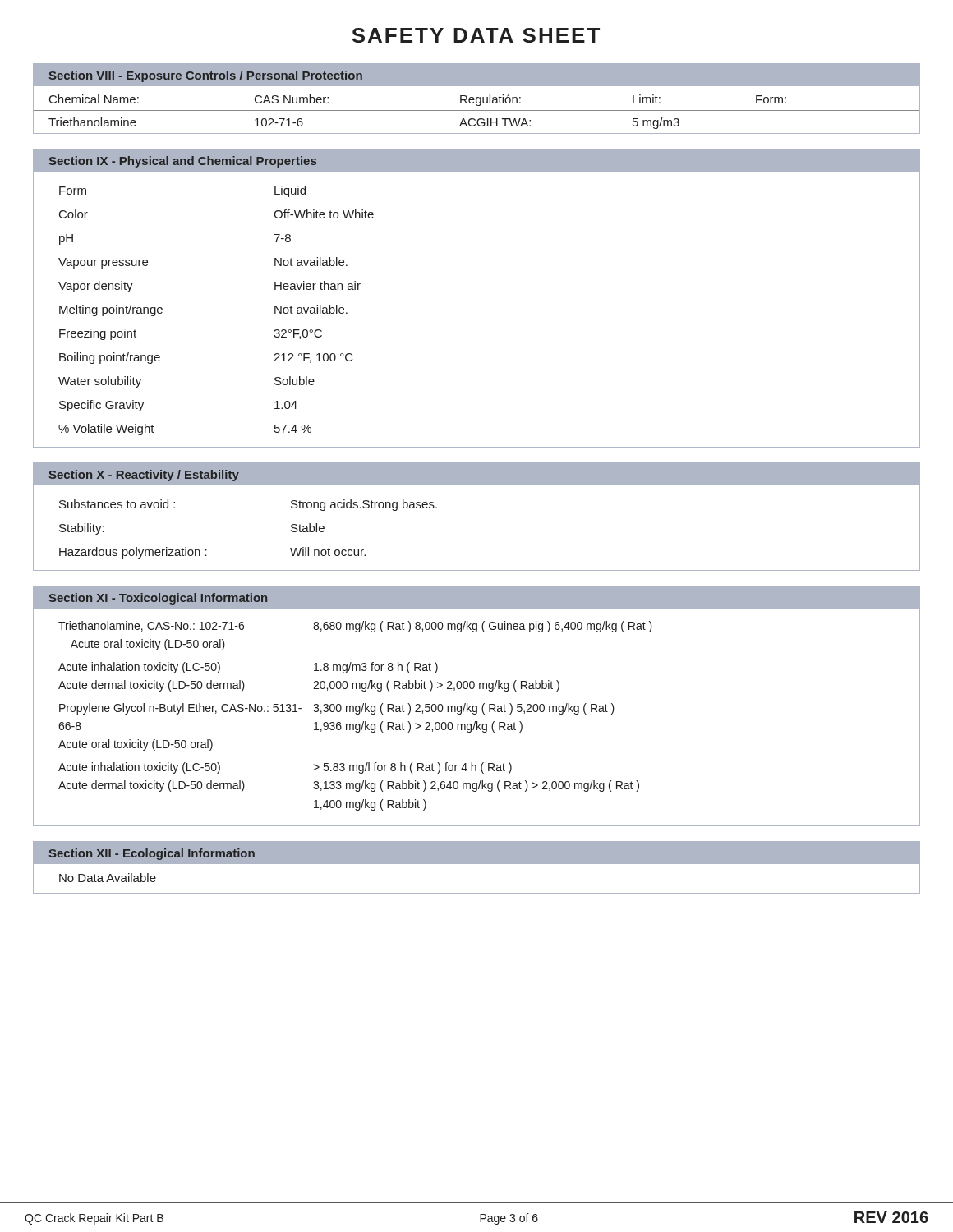This screenshot has height=1232, width=953.
Task: Find the text block starting "Section X - Reactivity"
Action: [144, 474]
